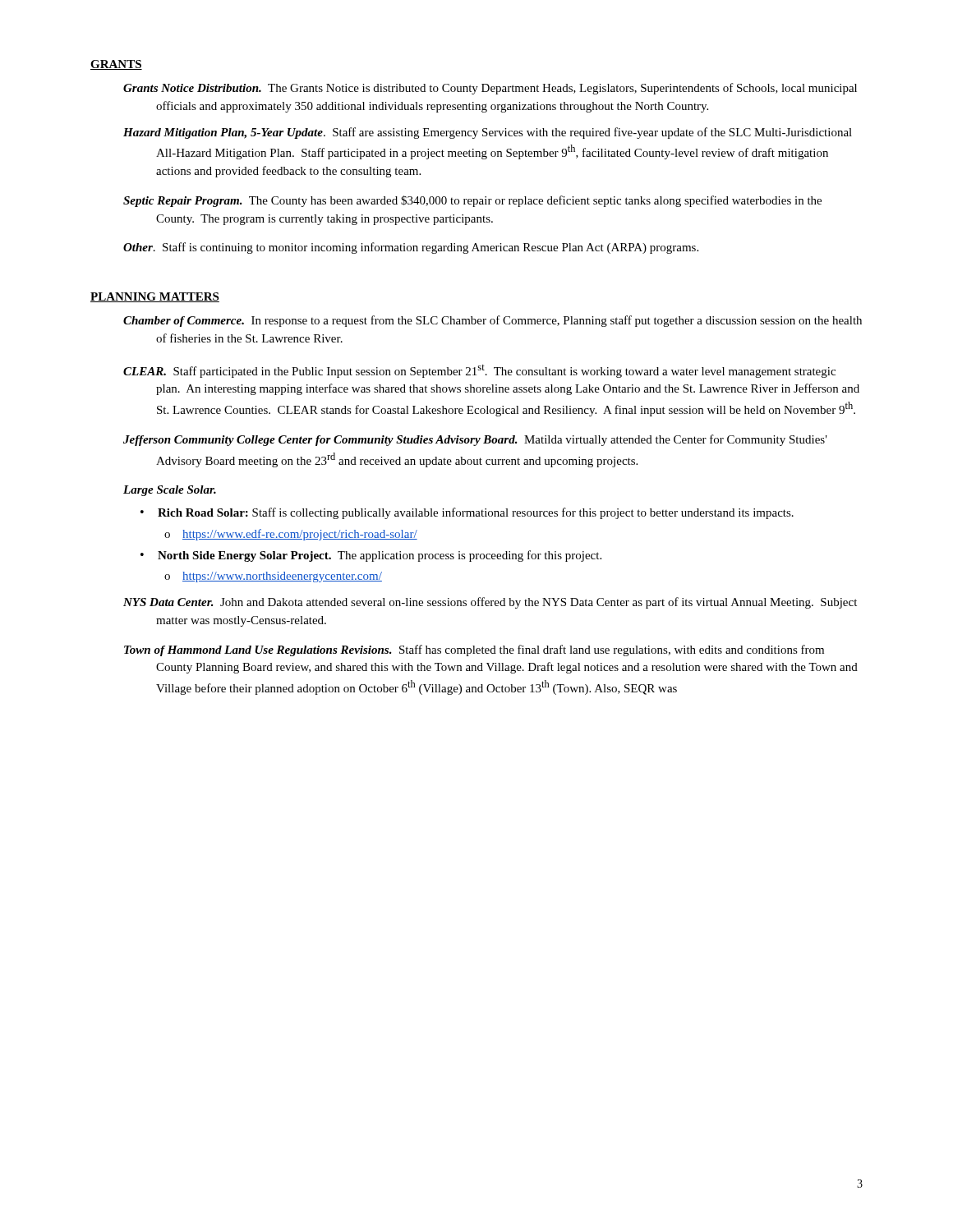Locate the element starting "Hazard Mitigation Plan,"
This screenshot has width=953, height=1232.
tap(488, 151)
